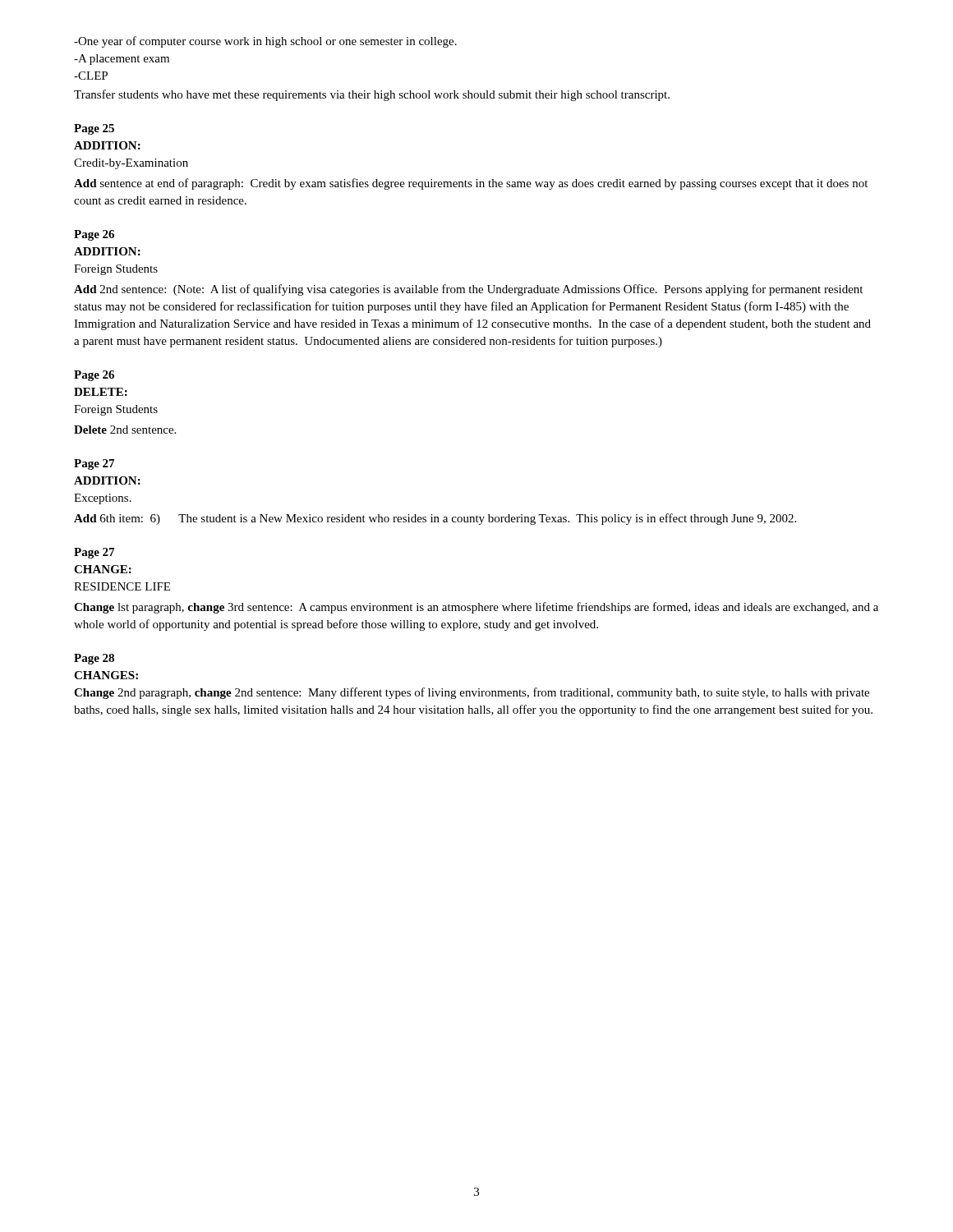Find the text containing "RESIDENCE LIFE"
Screen dimensions: 1232x953
(x=122, y=586)
